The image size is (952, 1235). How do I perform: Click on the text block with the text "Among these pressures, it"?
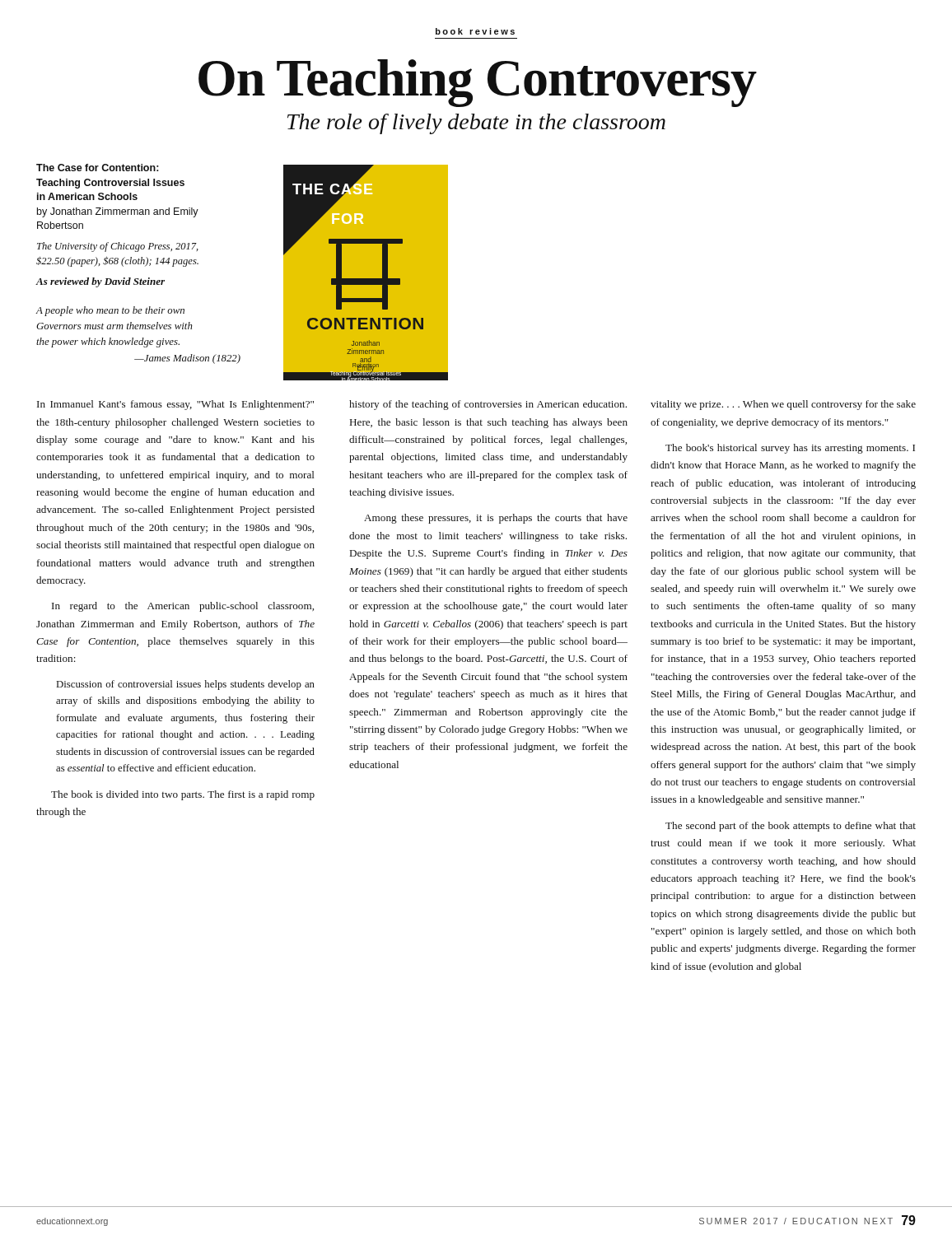(488, 641)
